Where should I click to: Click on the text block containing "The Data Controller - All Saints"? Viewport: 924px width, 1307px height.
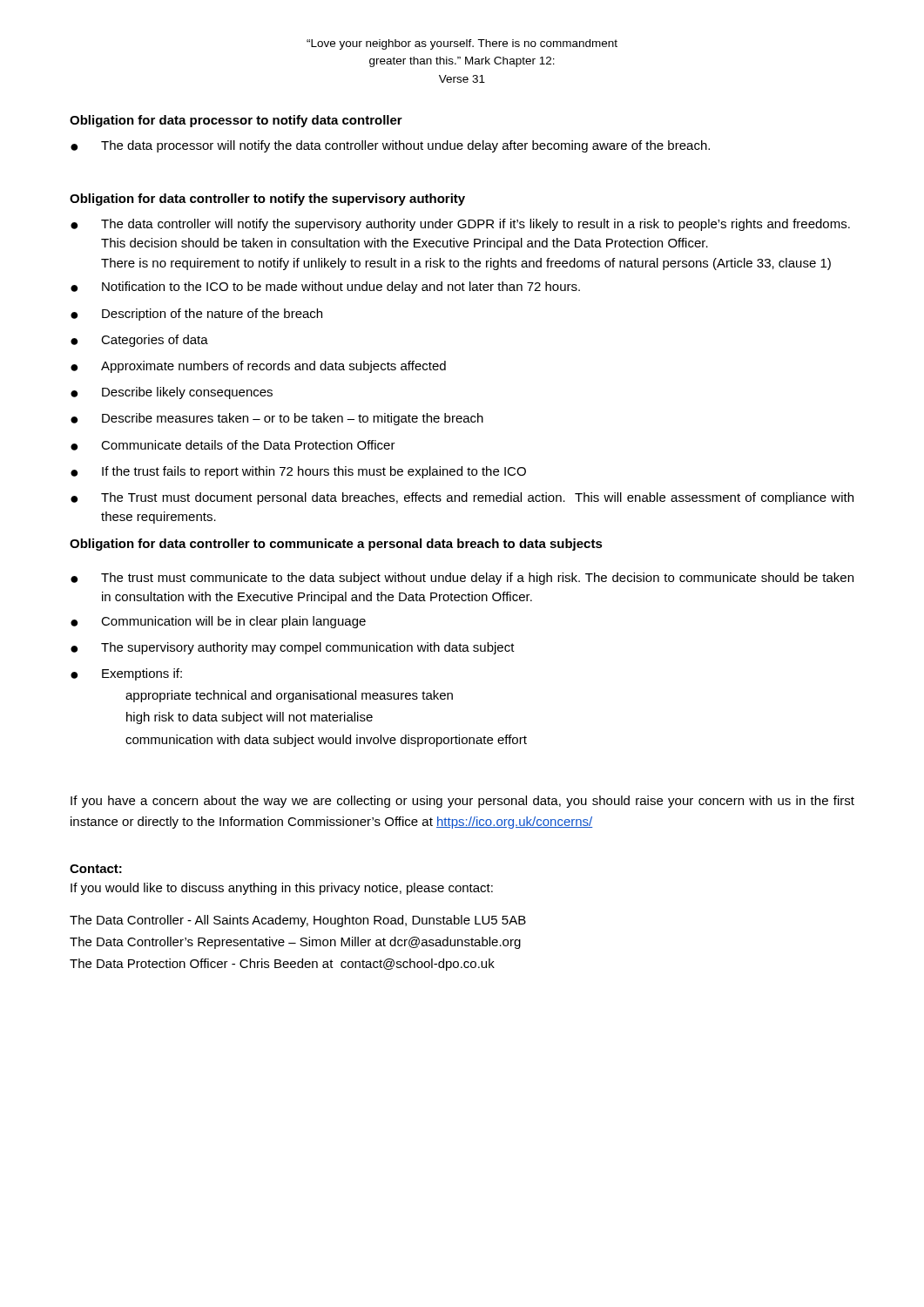[x=298, y=941]
